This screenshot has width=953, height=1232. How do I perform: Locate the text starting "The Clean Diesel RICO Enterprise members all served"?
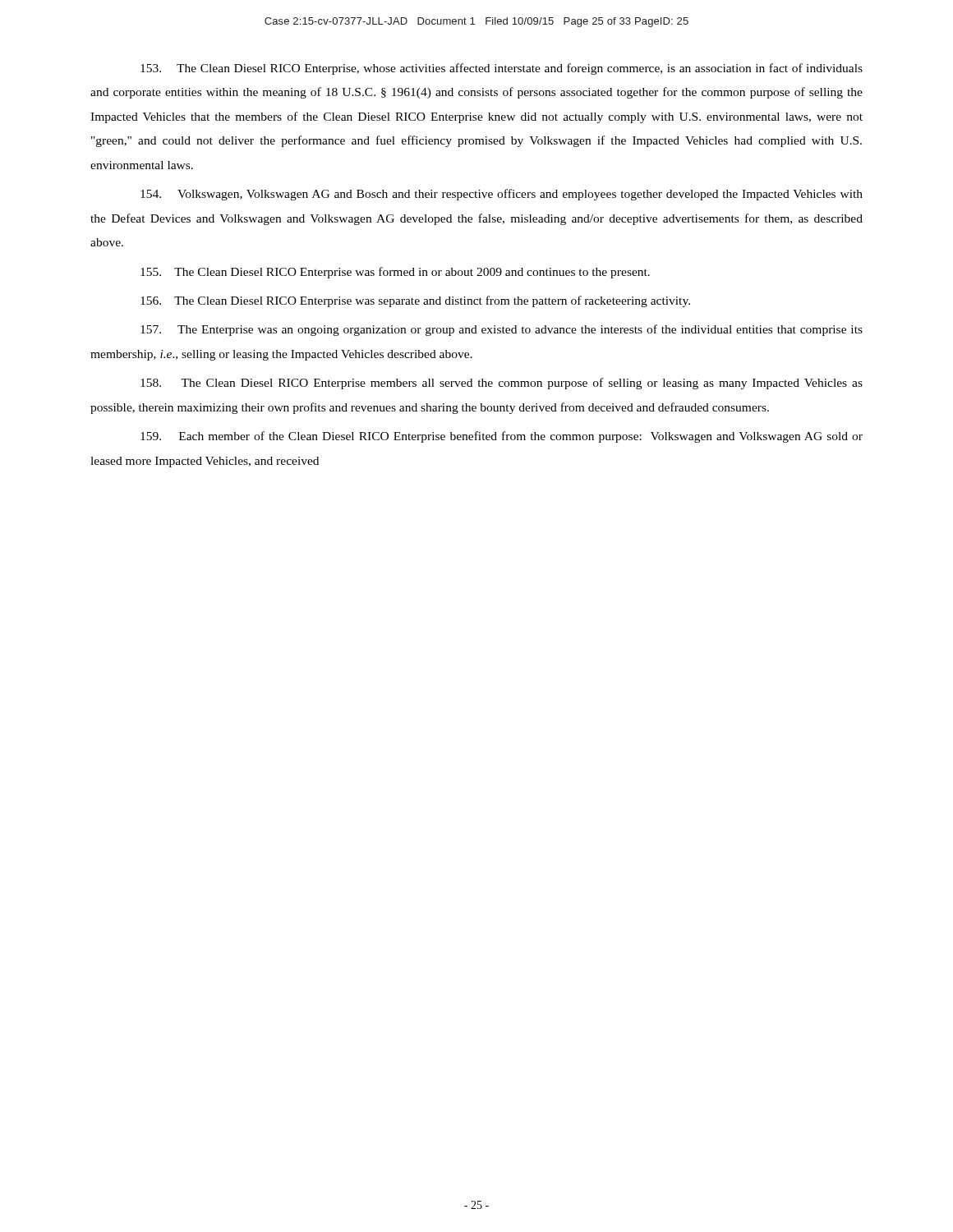point(476,395)
